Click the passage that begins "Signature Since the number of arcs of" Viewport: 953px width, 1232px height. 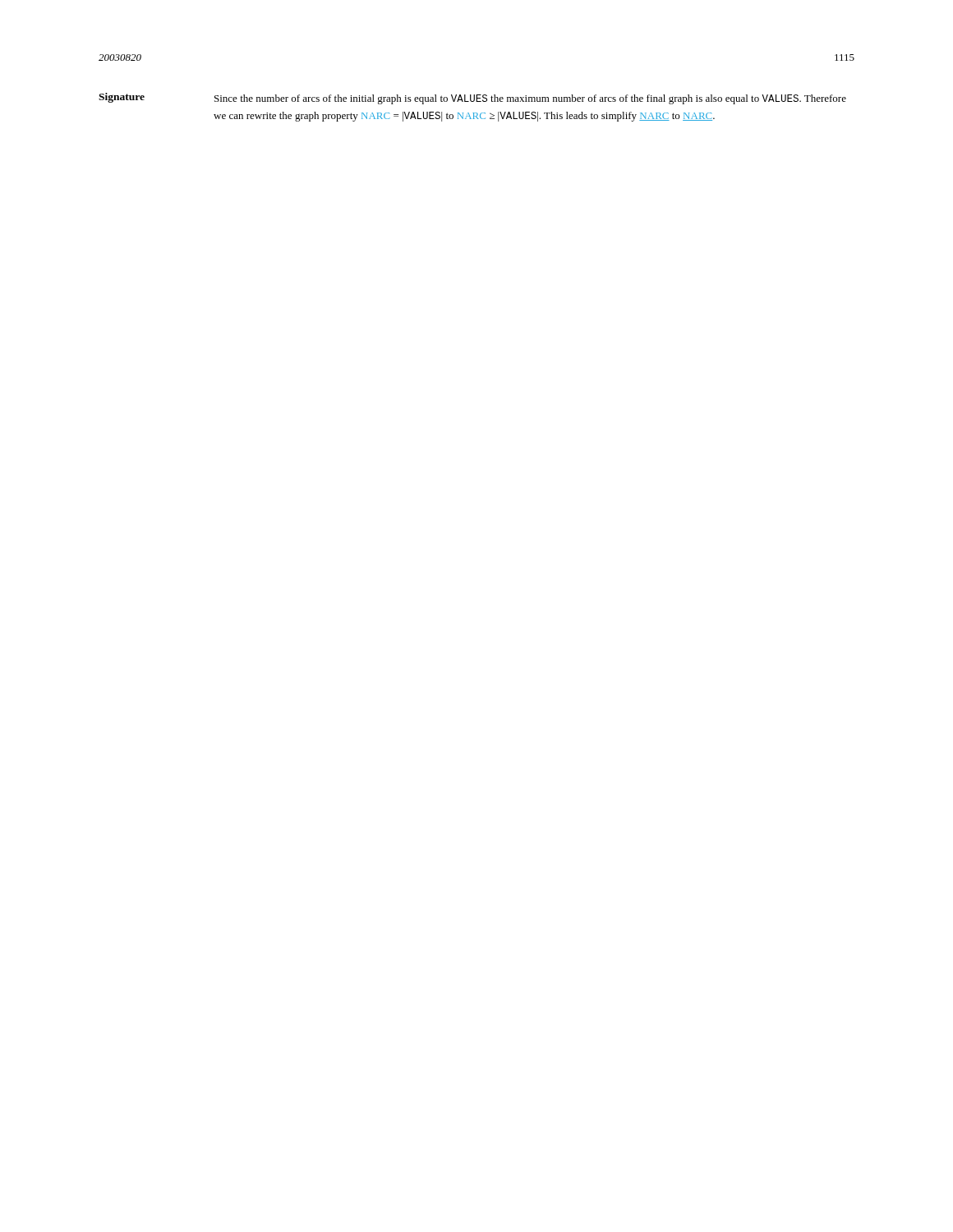[x=476, y=108]
